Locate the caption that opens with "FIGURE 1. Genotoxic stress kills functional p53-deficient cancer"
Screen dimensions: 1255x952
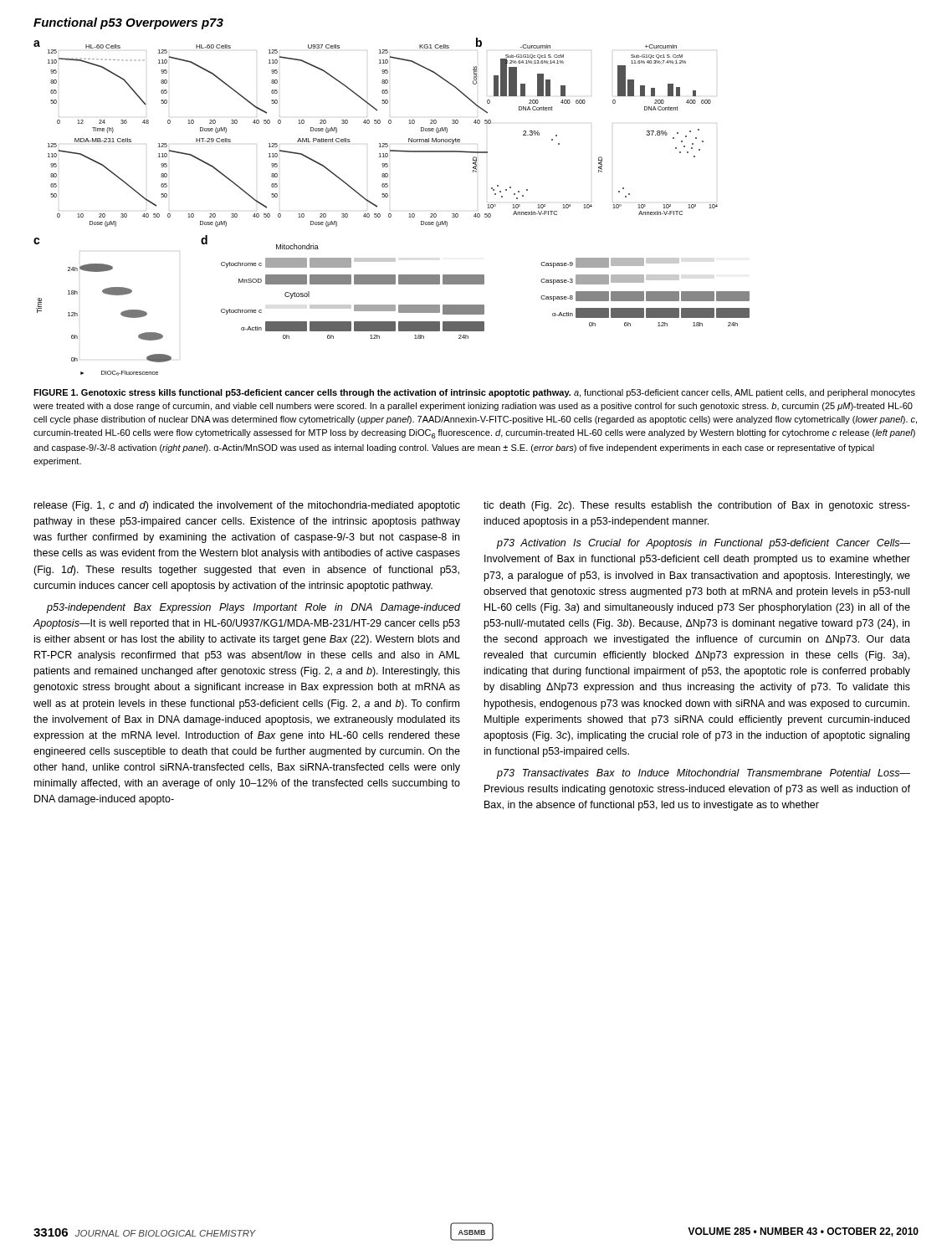pyautogui.click(x=476, y=427)
